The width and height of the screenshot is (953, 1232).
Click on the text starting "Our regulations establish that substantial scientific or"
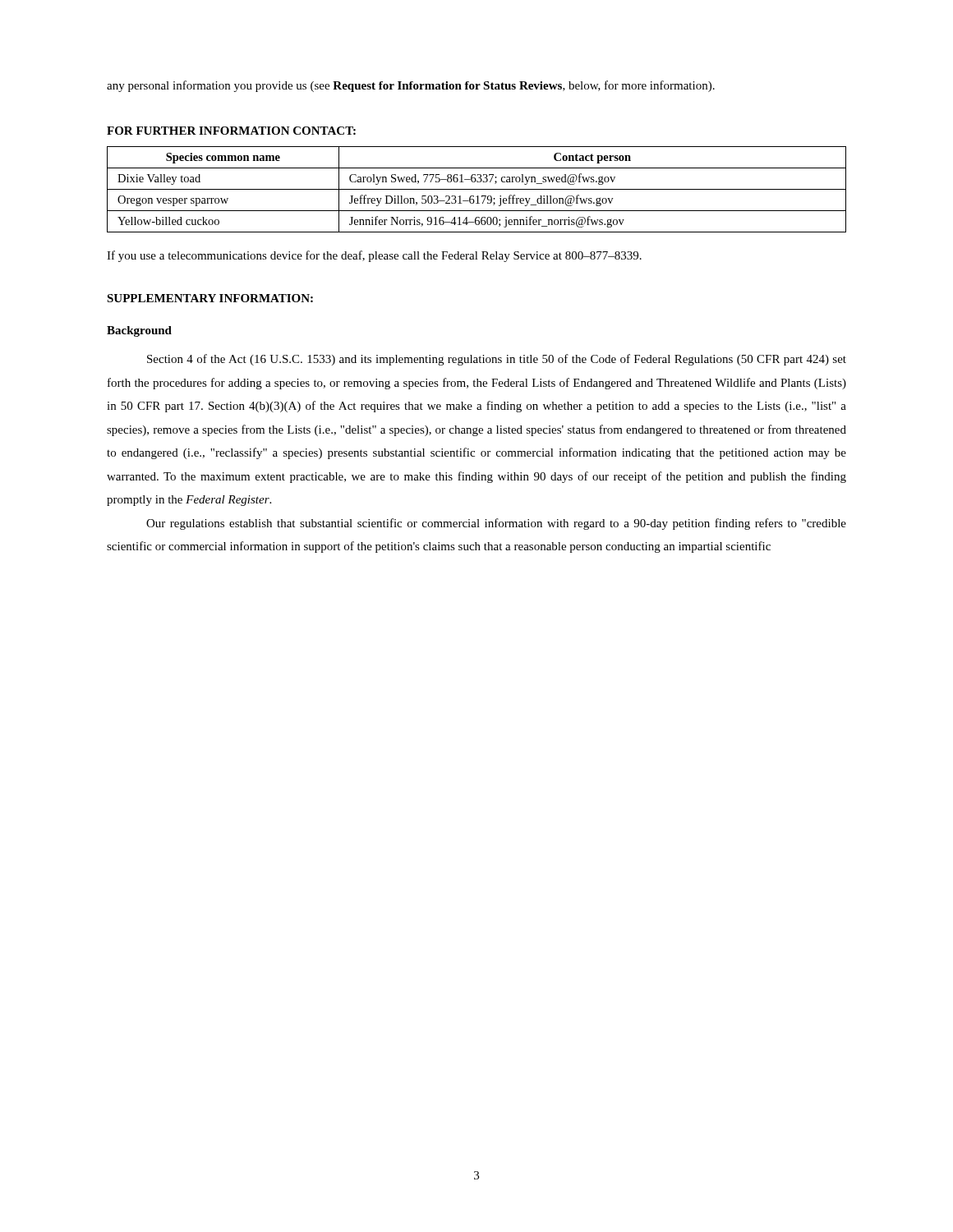click(476, 535)
